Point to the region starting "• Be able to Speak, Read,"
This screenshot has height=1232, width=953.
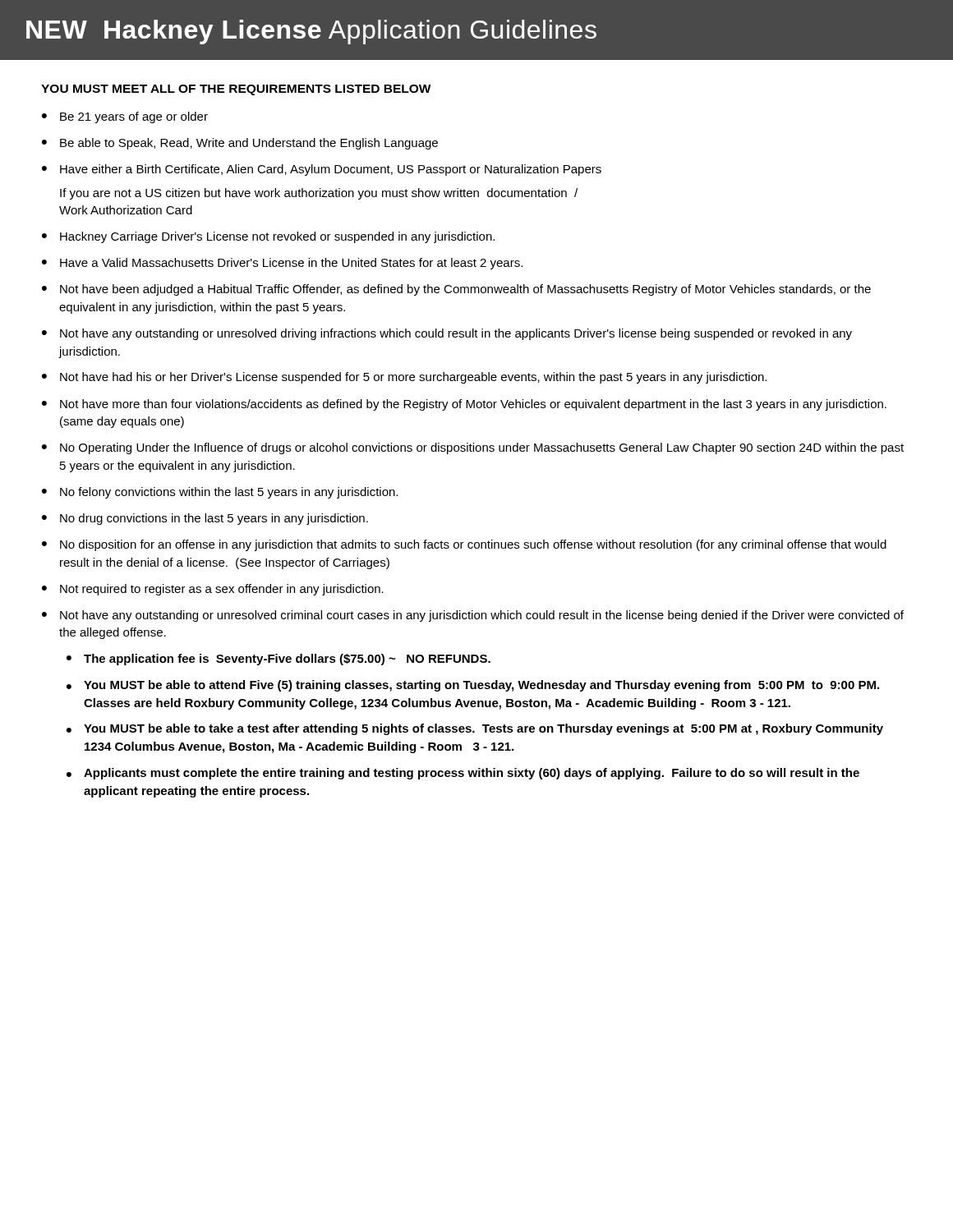(240, 144)
